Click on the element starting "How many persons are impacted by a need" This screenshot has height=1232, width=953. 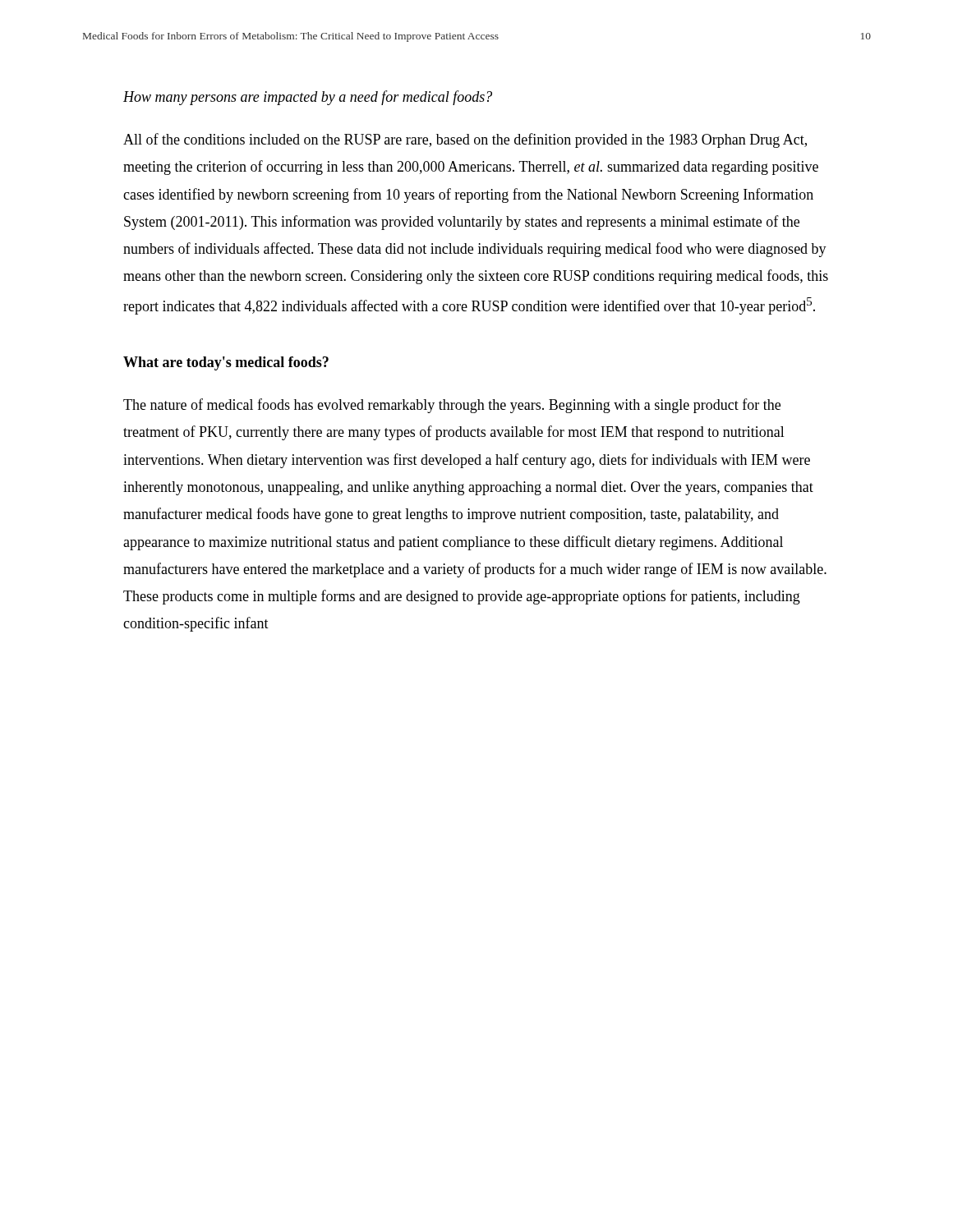[308, 97]
